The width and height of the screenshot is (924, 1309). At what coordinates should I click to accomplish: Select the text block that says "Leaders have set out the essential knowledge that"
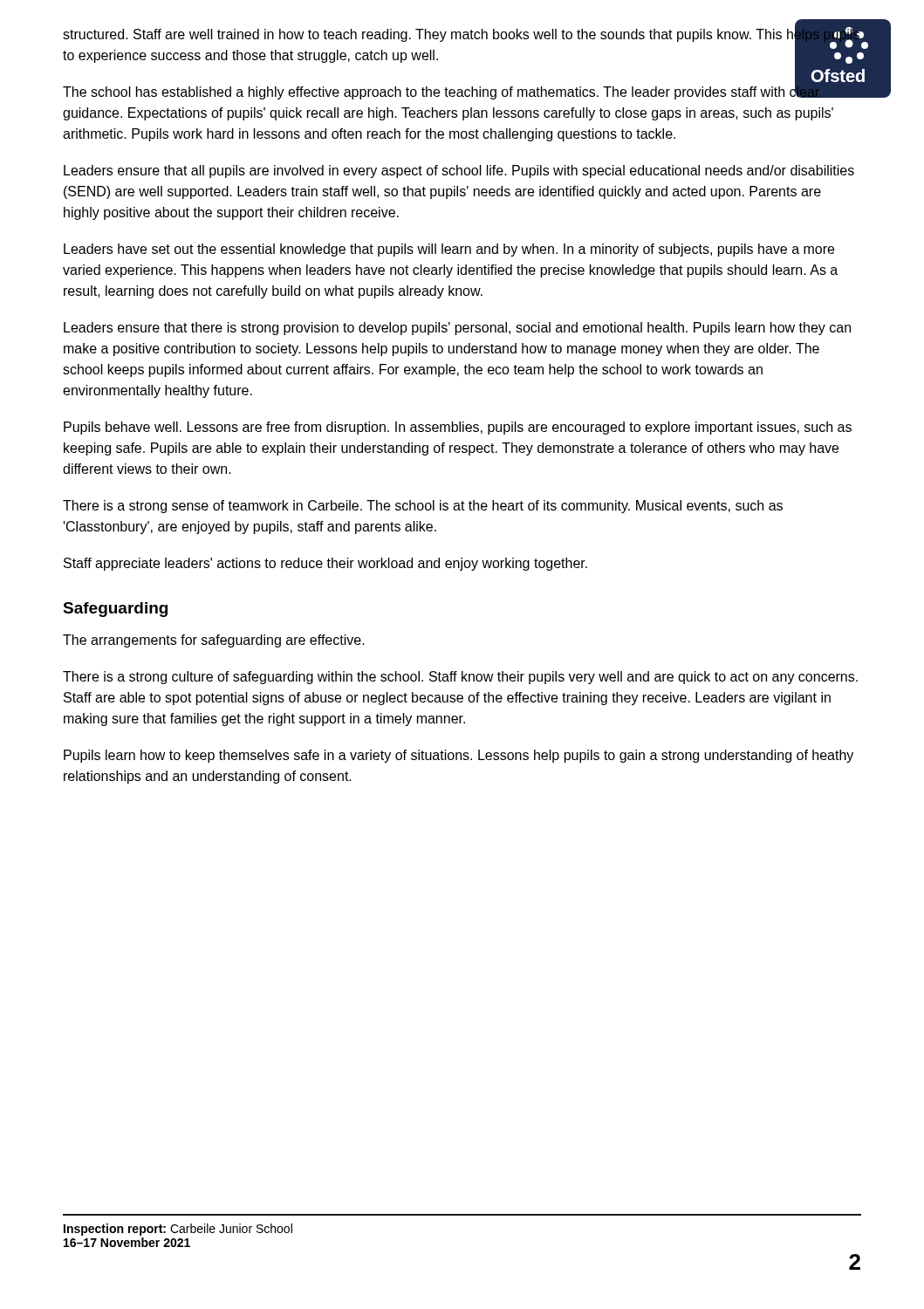(450, 270)
